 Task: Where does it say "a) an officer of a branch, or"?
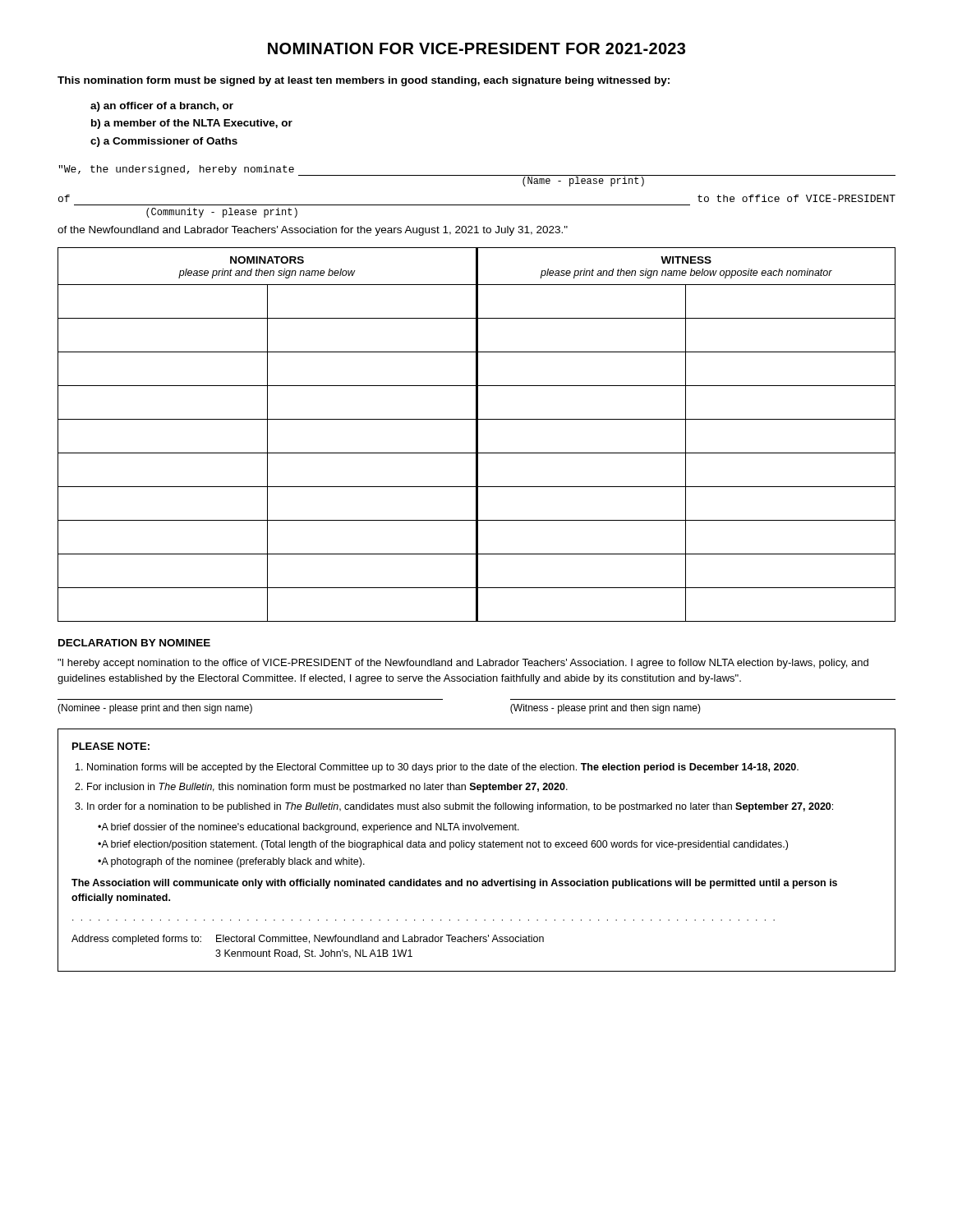pyautogui.click(x=162, y=105)
